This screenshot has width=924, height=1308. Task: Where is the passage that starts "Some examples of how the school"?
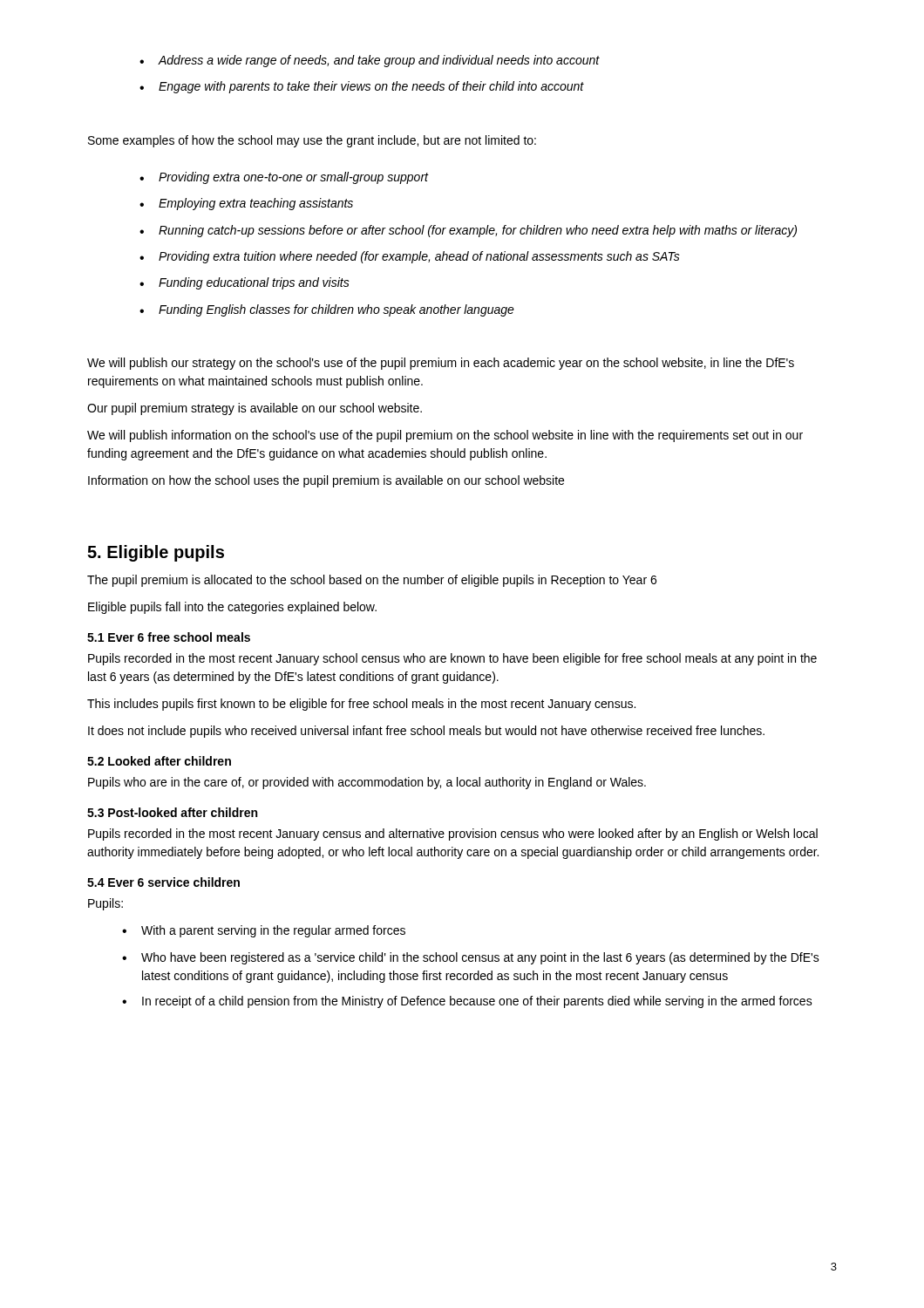click(462, 141)
